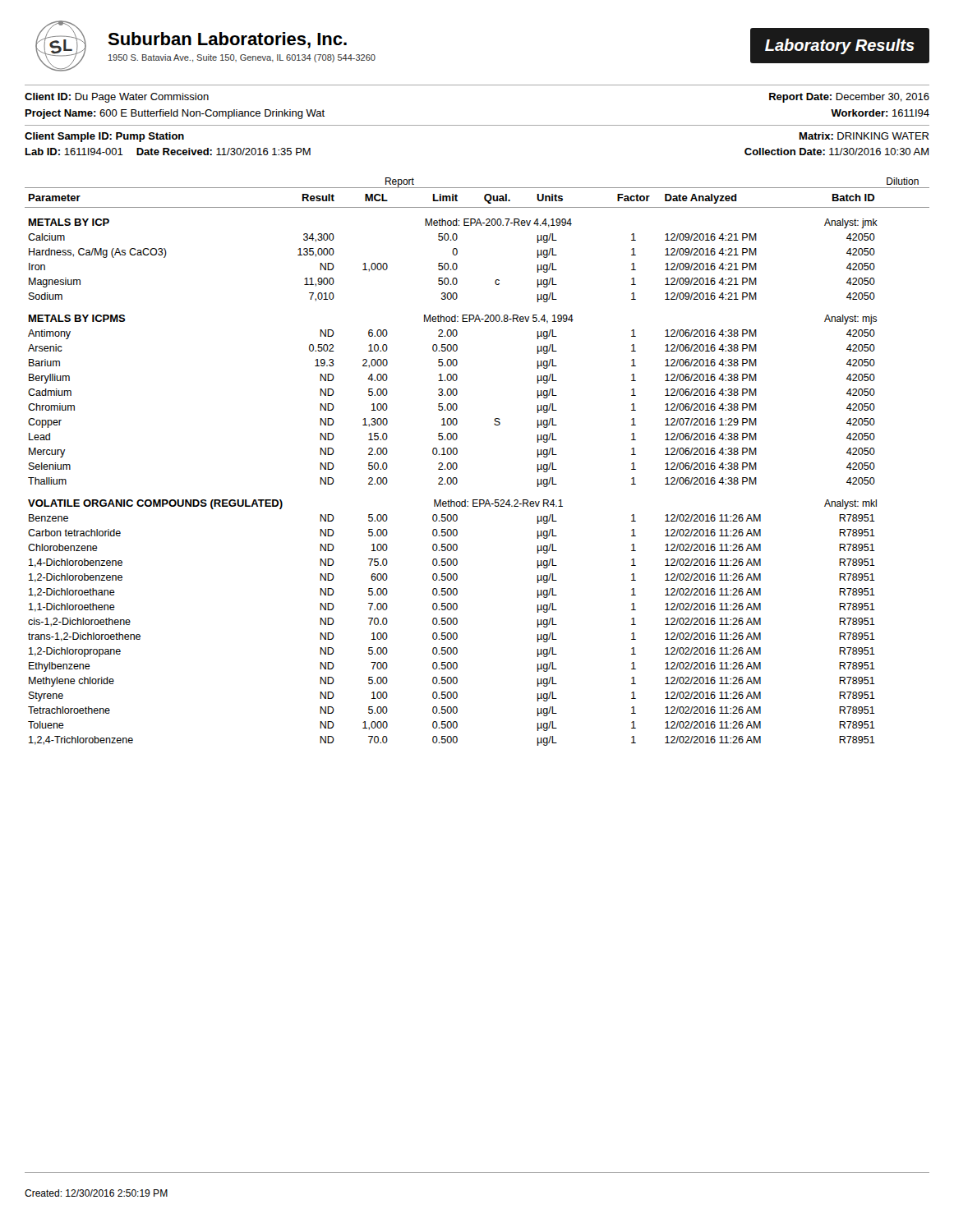Screen dimensions: 1232x954
Task: Locate the title with the text "Laboratory Results"
Action: pos(840,45)
